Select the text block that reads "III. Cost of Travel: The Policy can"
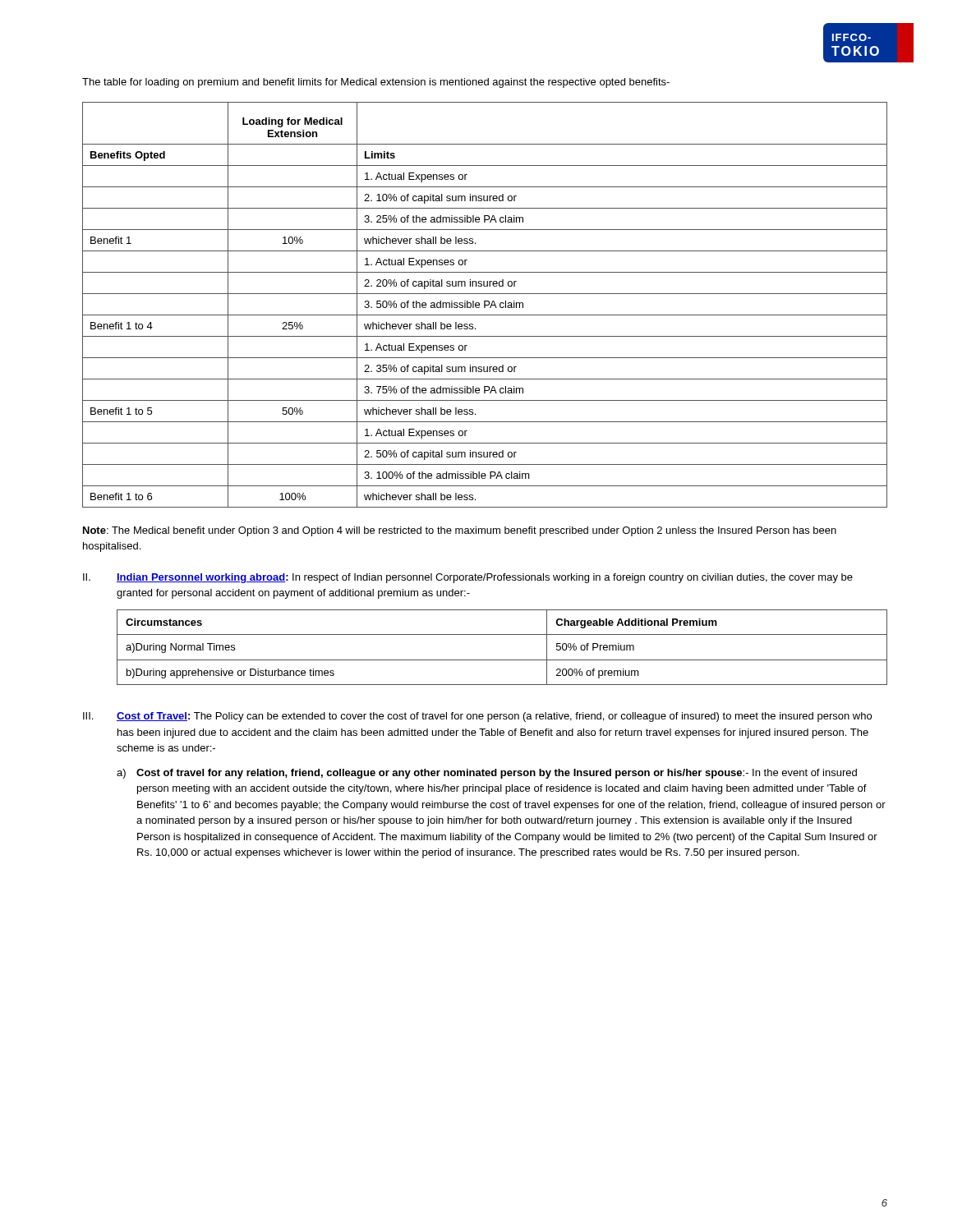Viewport: 953px width, 1232px height. click(x=485, y=784)
